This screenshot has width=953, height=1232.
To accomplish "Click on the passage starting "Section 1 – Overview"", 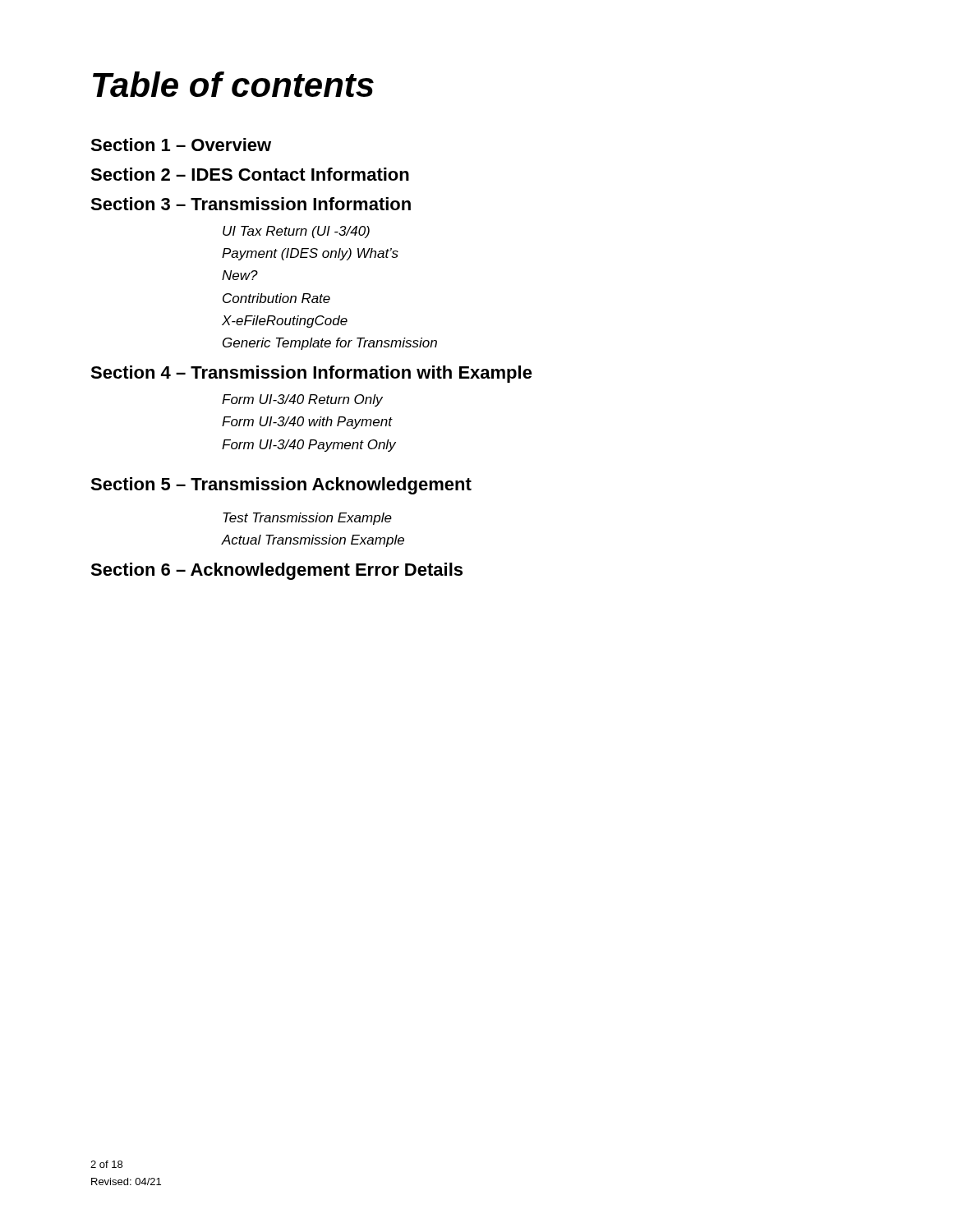I will point(181,145).
